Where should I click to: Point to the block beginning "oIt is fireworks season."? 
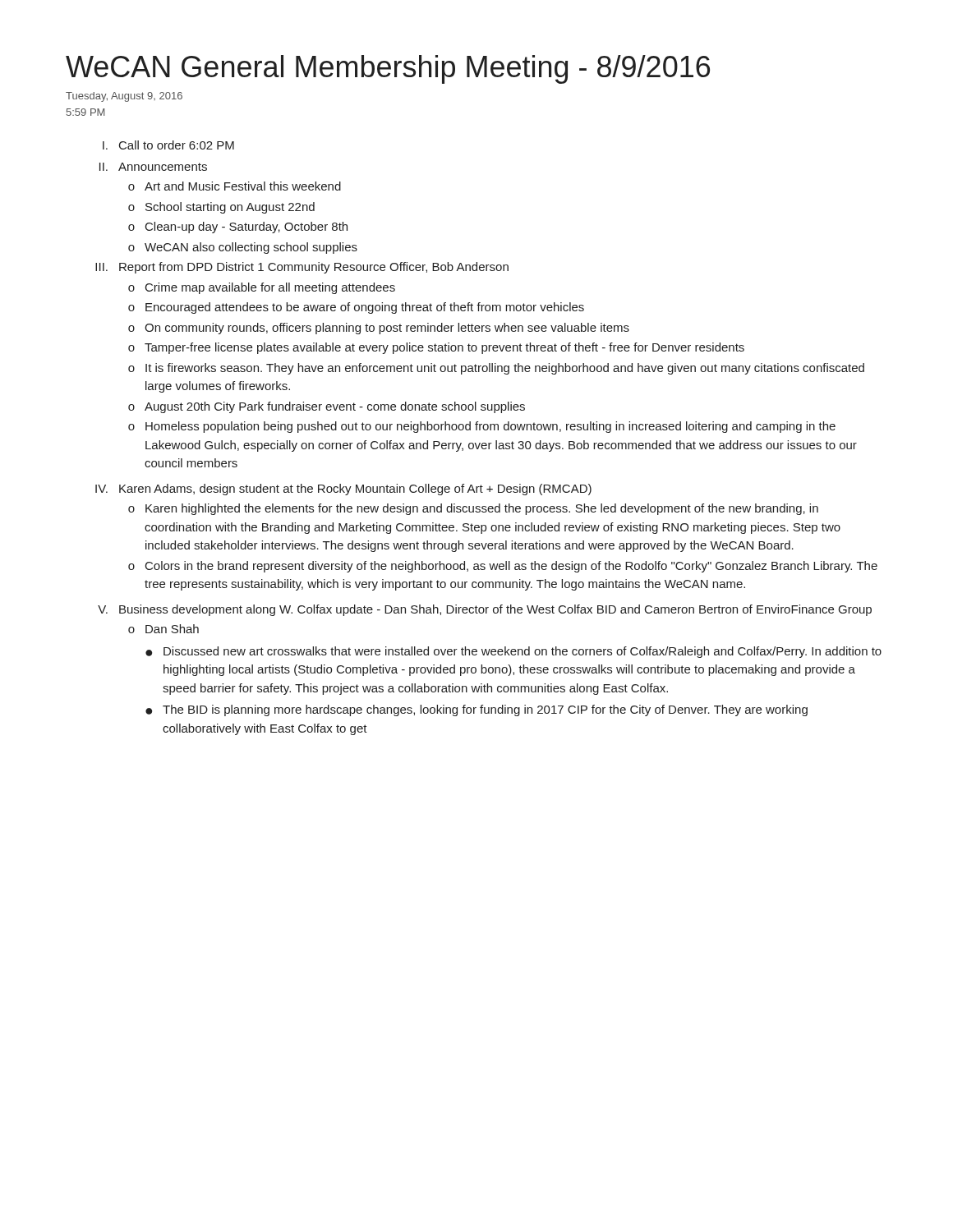[x=503, y=377]
